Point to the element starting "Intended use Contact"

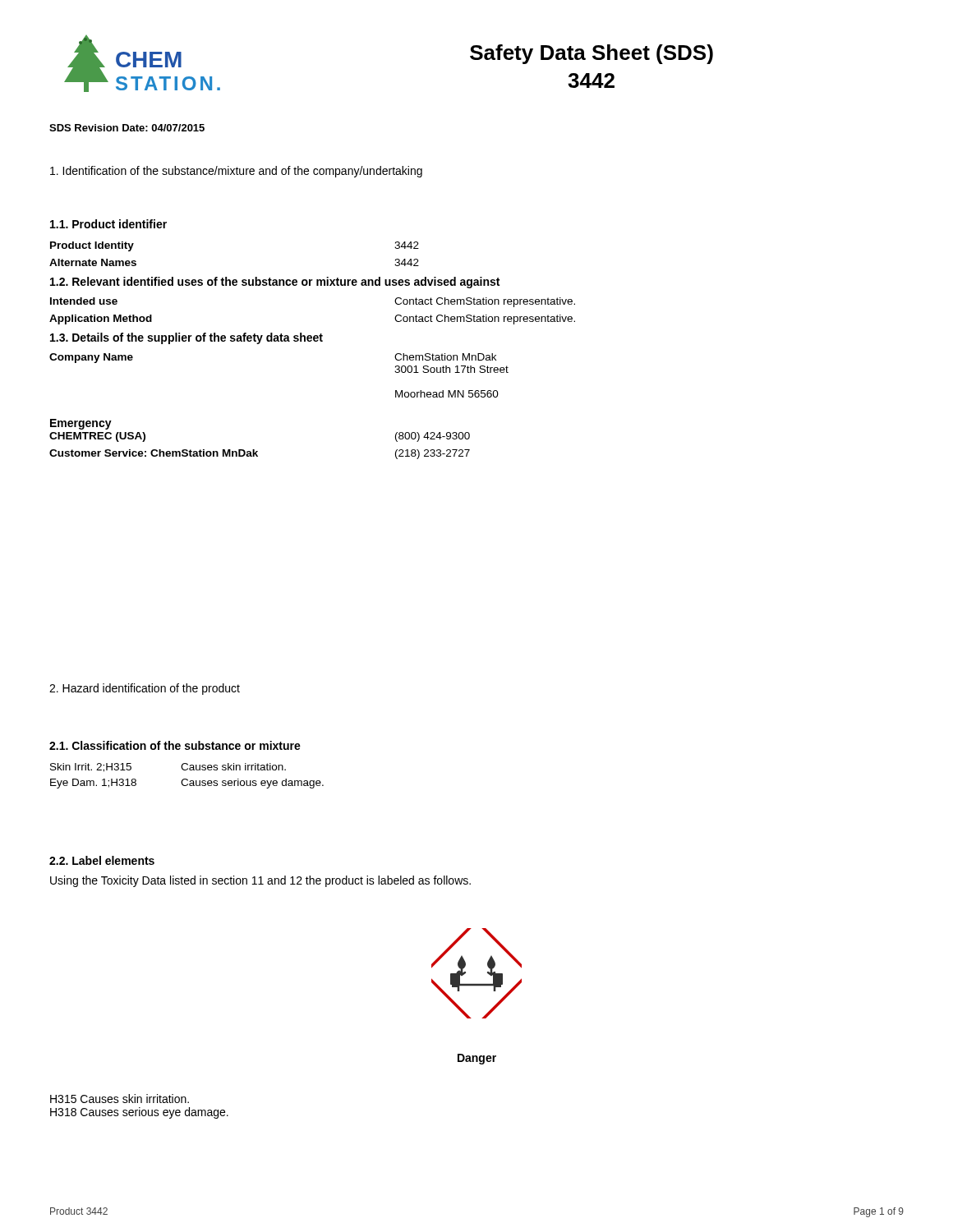pos(476,301)
